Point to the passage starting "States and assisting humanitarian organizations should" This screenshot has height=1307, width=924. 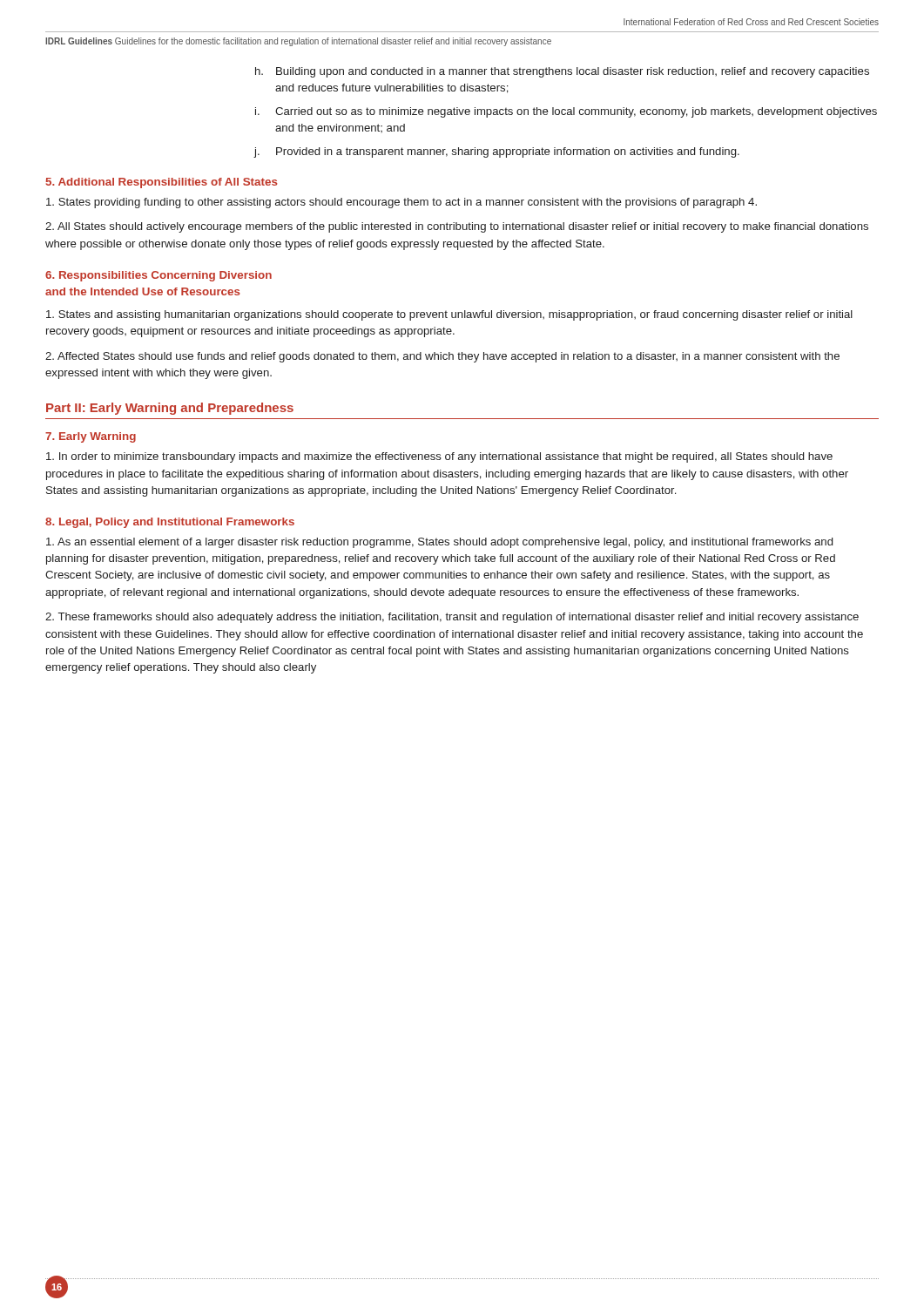[449, 322]
